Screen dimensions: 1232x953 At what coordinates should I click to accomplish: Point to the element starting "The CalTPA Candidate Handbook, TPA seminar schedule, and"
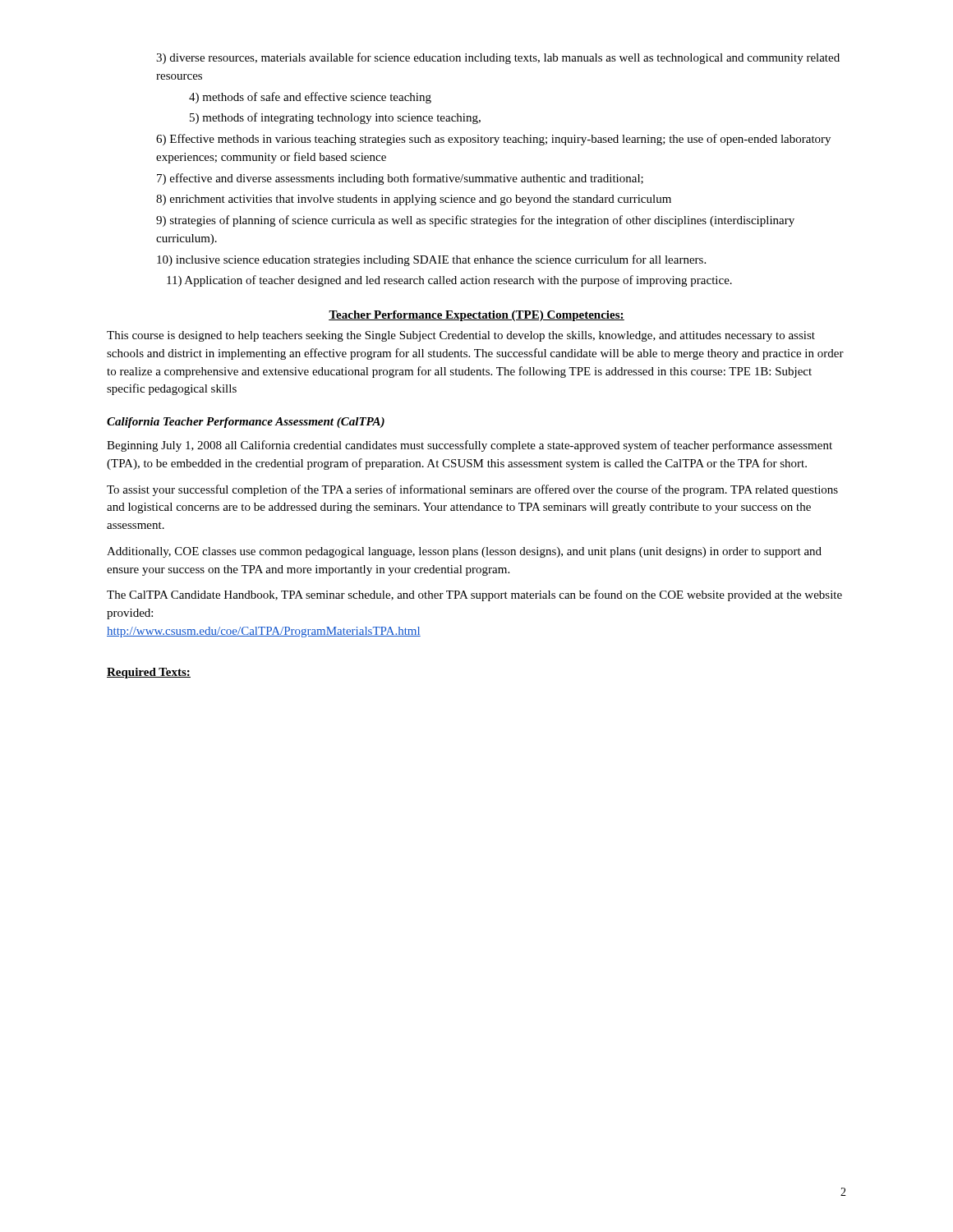click(x=474, y=595)
